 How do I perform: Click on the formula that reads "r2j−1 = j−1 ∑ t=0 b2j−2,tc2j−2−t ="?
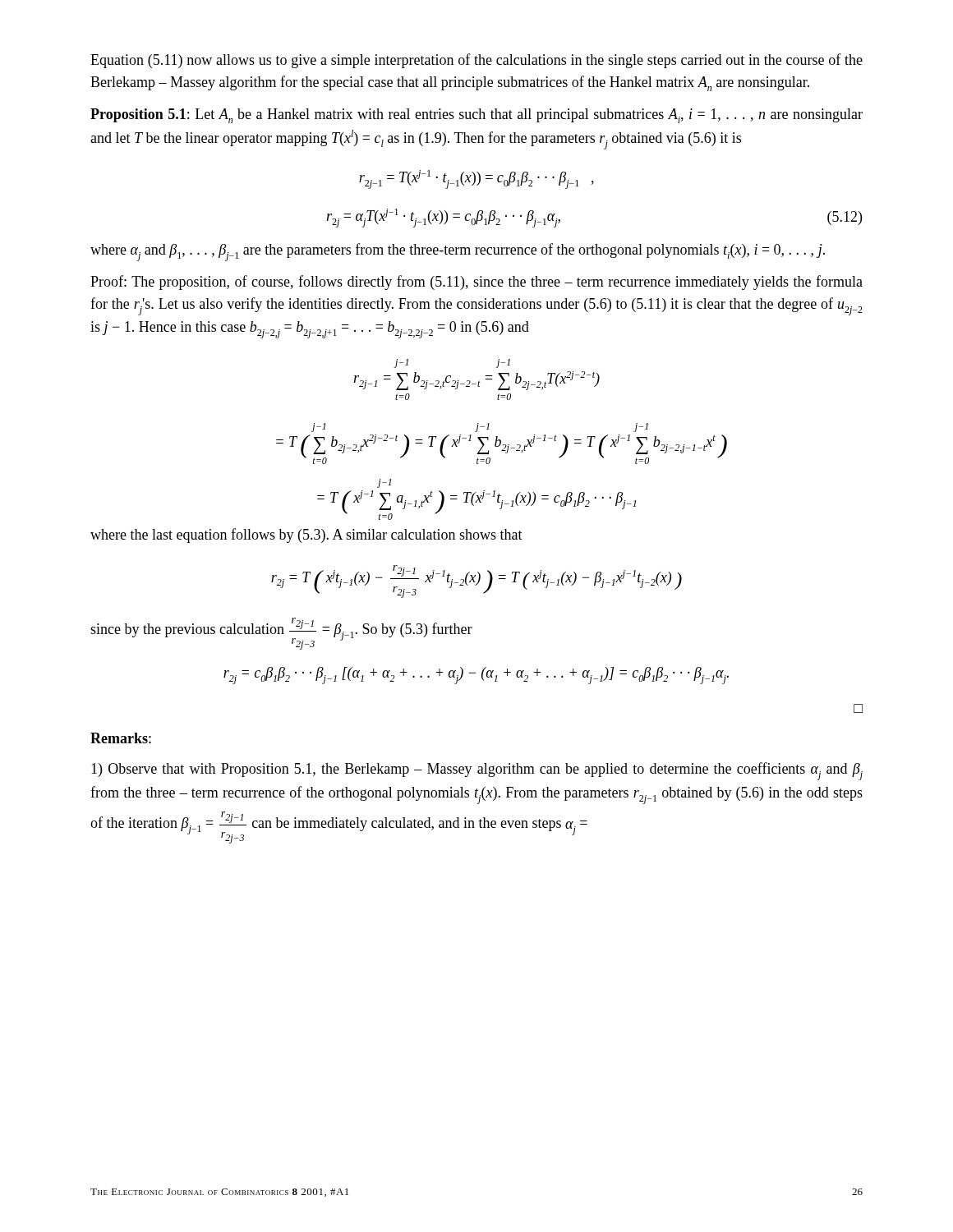[476, 439]
